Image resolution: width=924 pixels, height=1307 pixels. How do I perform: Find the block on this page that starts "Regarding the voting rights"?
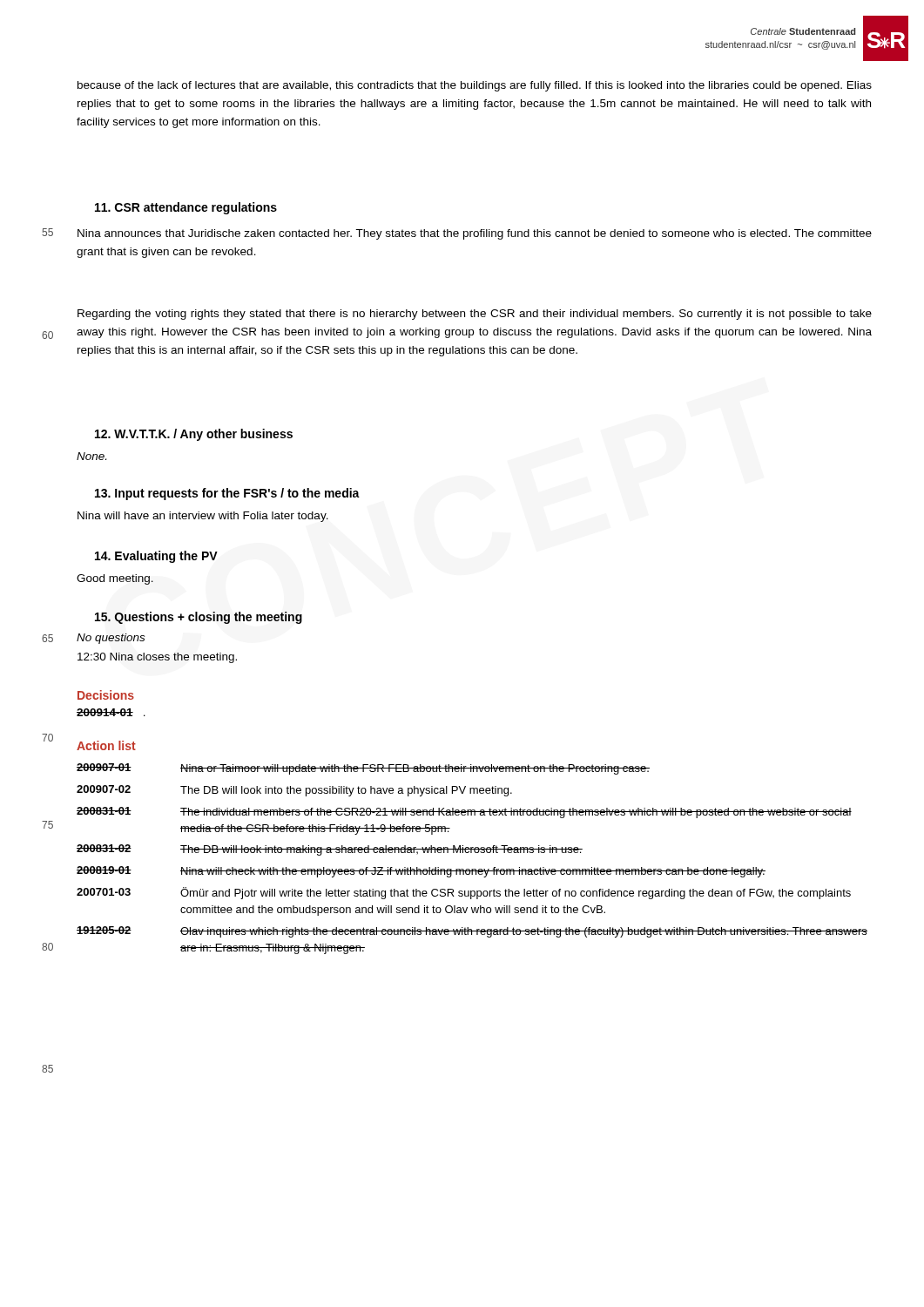pos(474,332)
